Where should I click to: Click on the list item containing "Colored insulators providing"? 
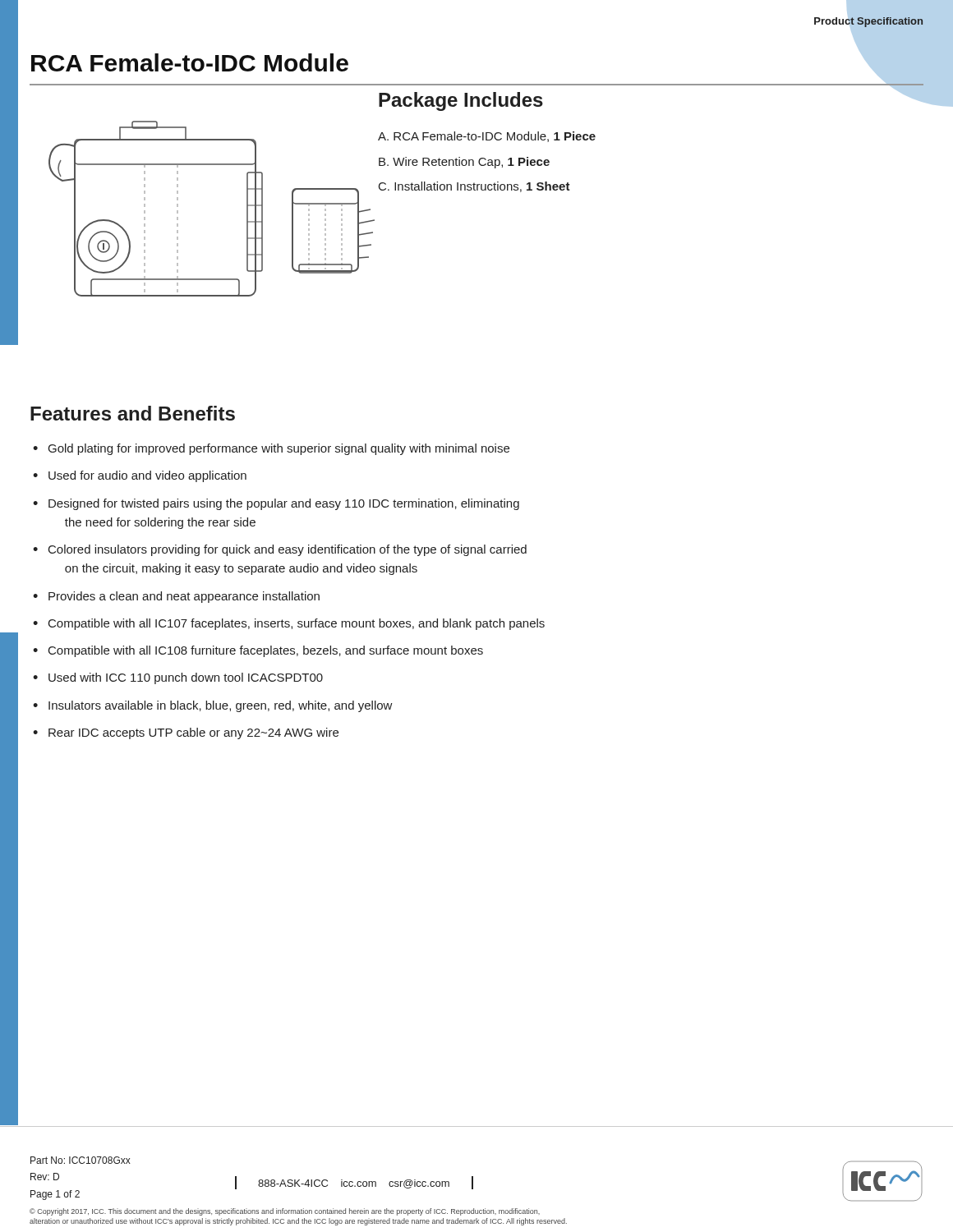point(287,559)
